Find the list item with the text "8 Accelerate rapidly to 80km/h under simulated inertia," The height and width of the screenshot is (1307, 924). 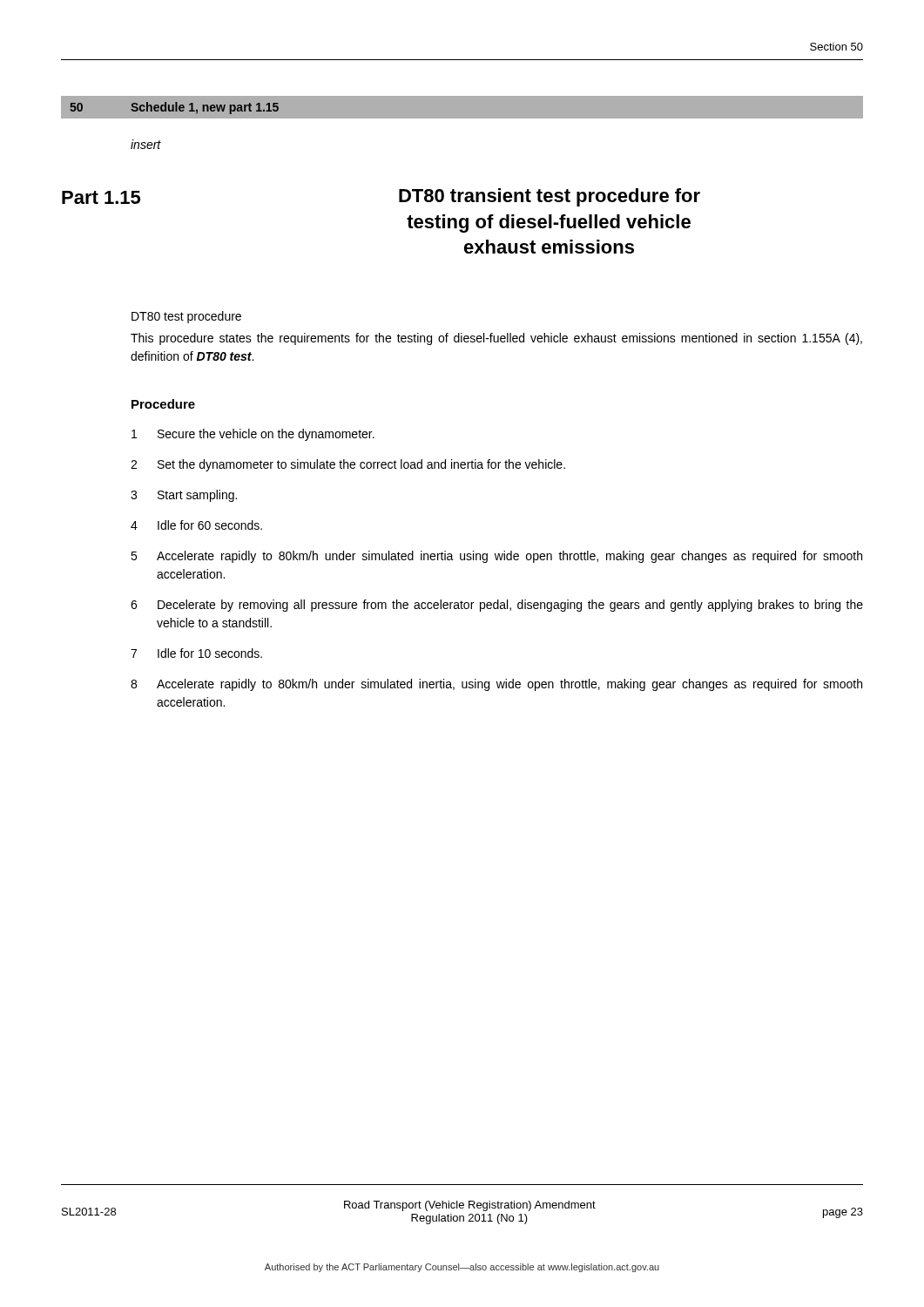497,694
